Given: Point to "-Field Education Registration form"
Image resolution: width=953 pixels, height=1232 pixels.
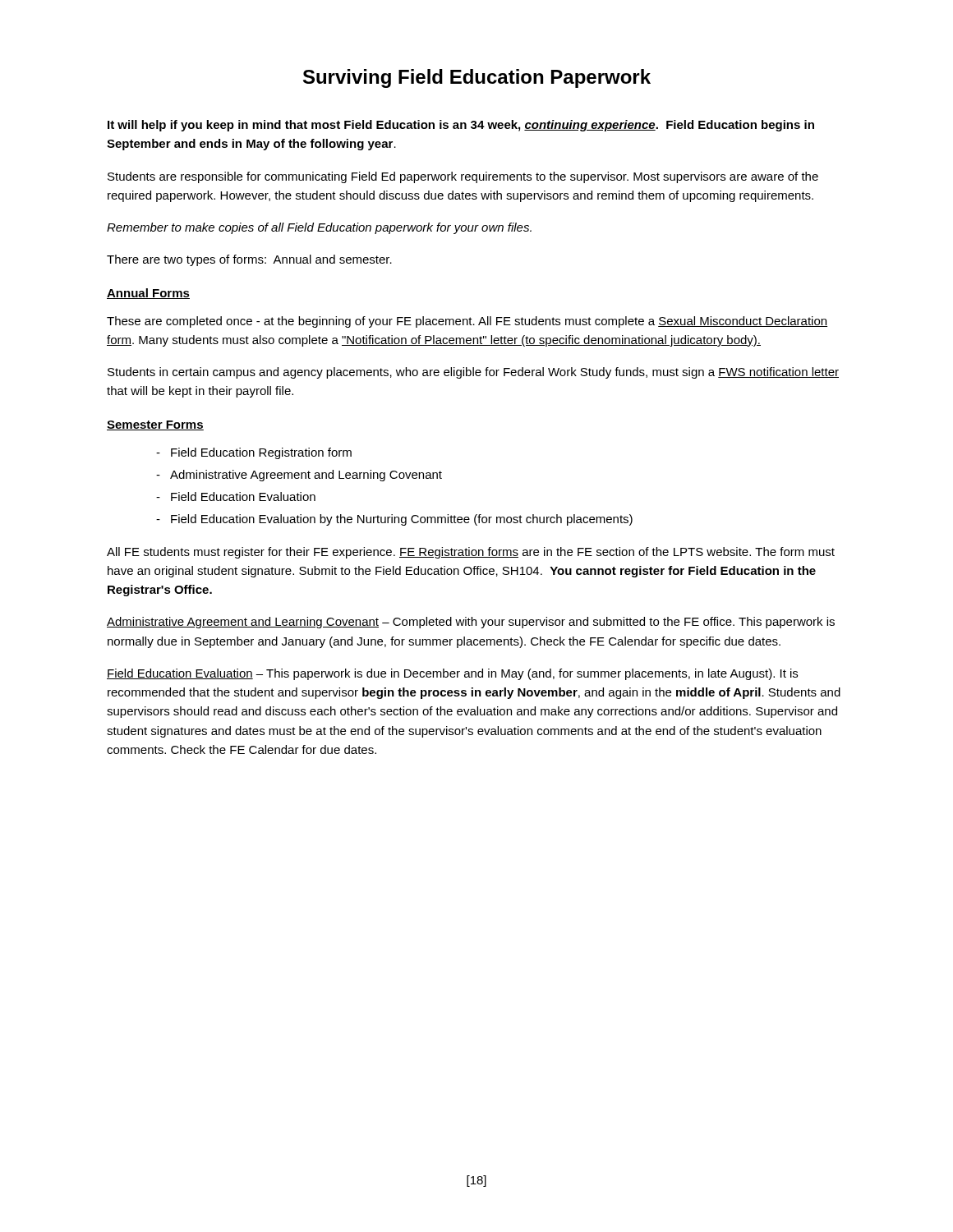Looking at the screenshot, I should tap(254, 452).
